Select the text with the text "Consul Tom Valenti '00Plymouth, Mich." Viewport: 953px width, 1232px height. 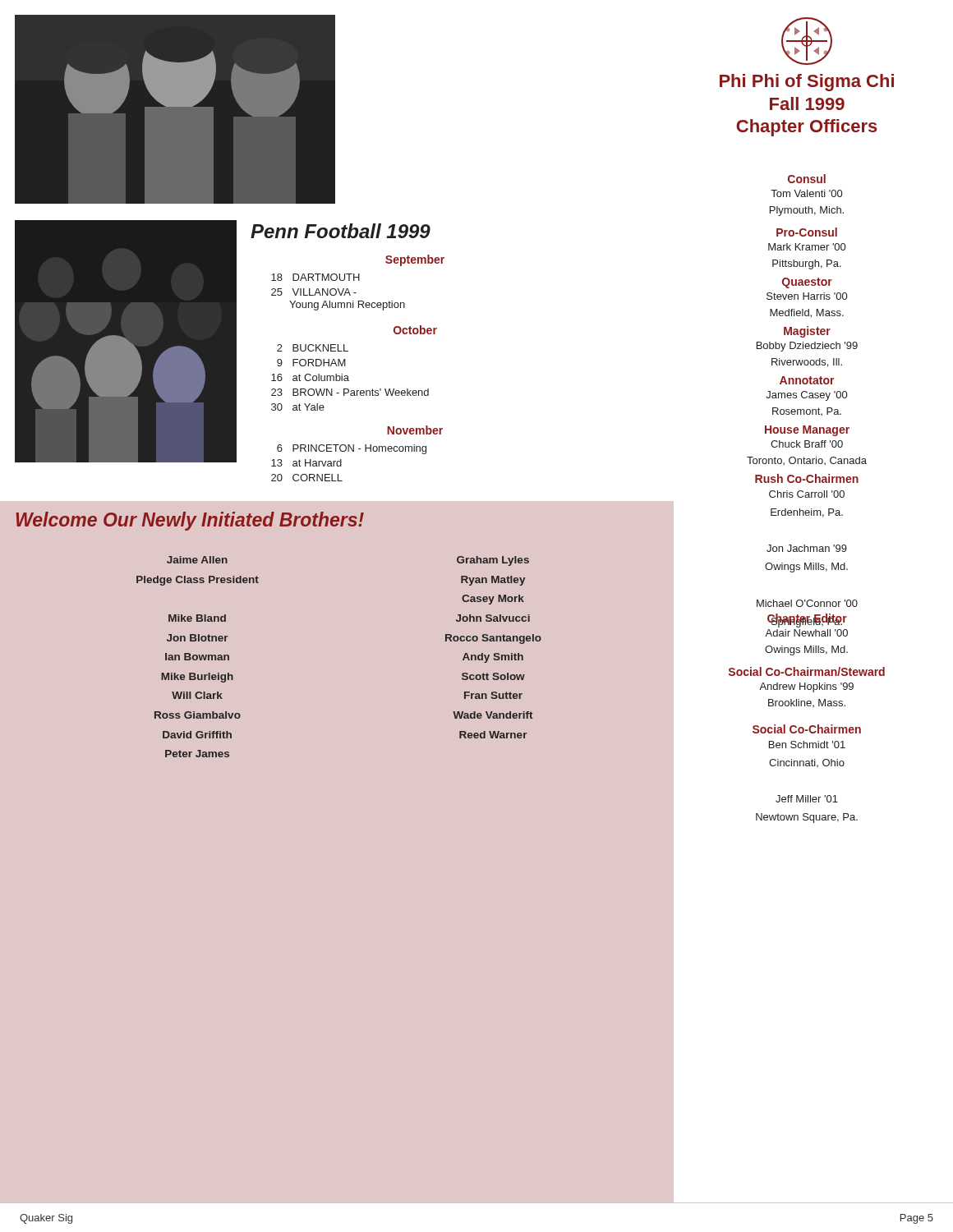[x=807, y=195]
